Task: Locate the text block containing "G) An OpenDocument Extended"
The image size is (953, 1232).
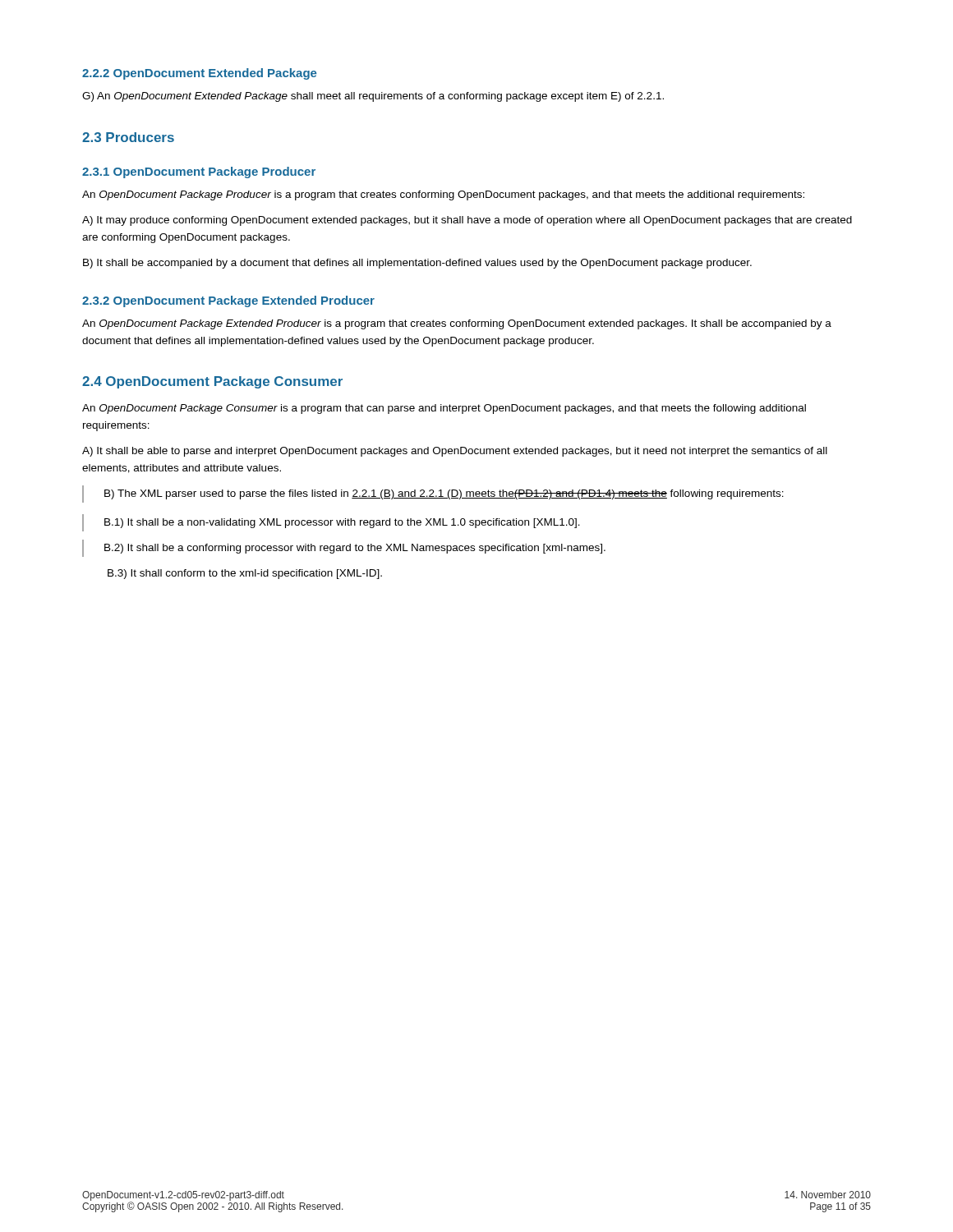Action: tap(373, 96)
